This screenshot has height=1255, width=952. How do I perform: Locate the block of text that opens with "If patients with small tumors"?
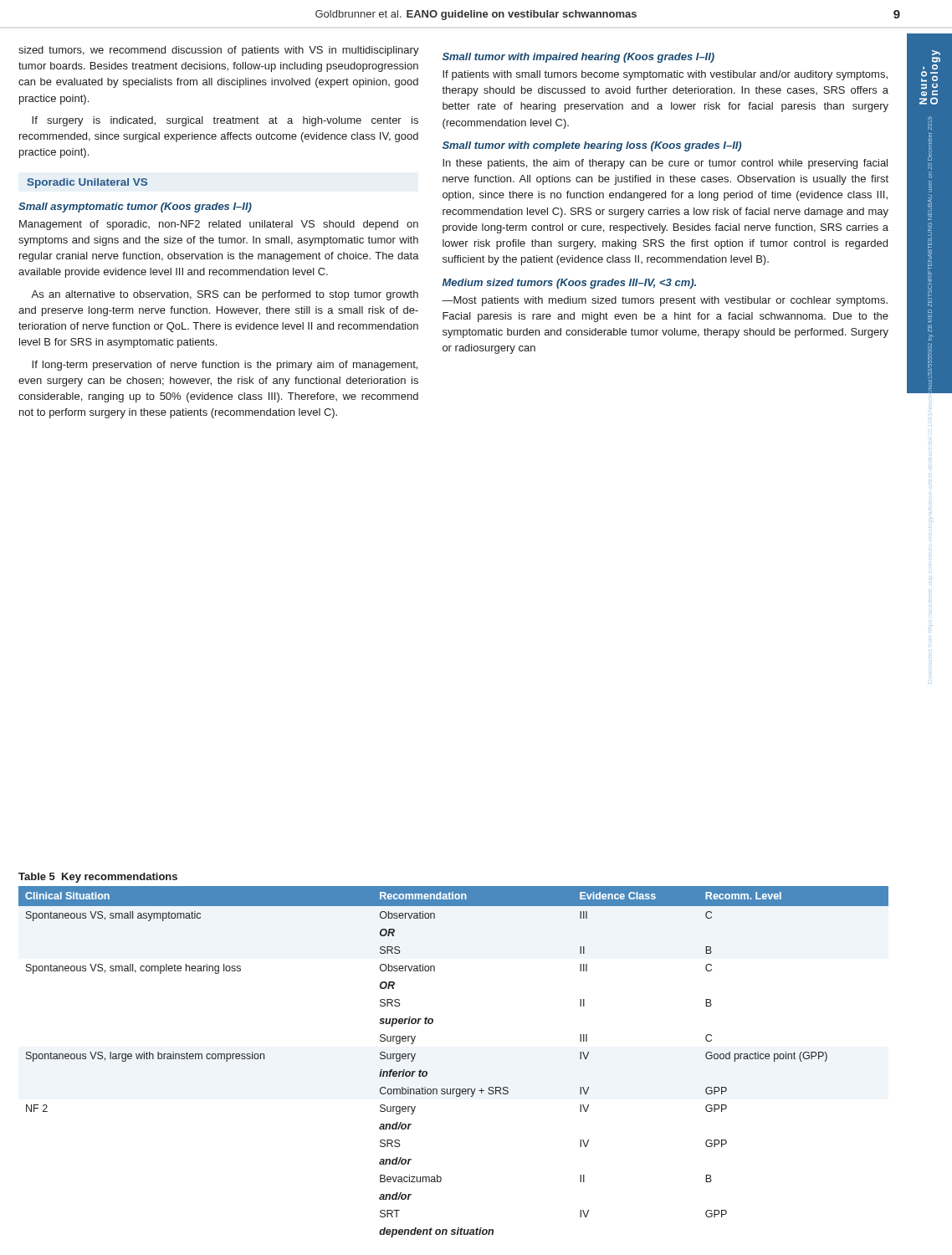[665, 98]
